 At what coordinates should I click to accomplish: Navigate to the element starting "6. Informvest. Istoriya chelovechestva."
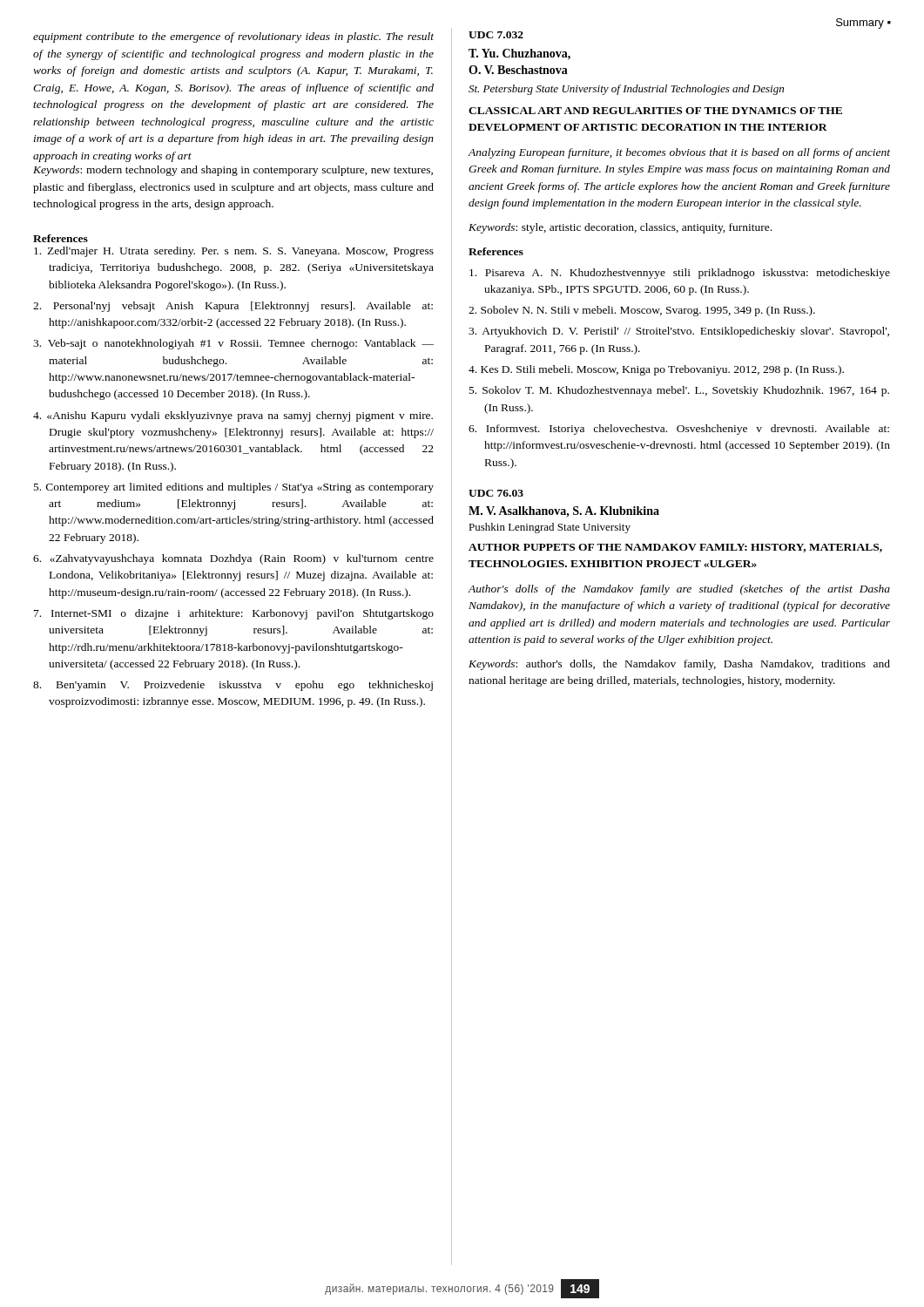pyautogui.click(x=679, y=445)
